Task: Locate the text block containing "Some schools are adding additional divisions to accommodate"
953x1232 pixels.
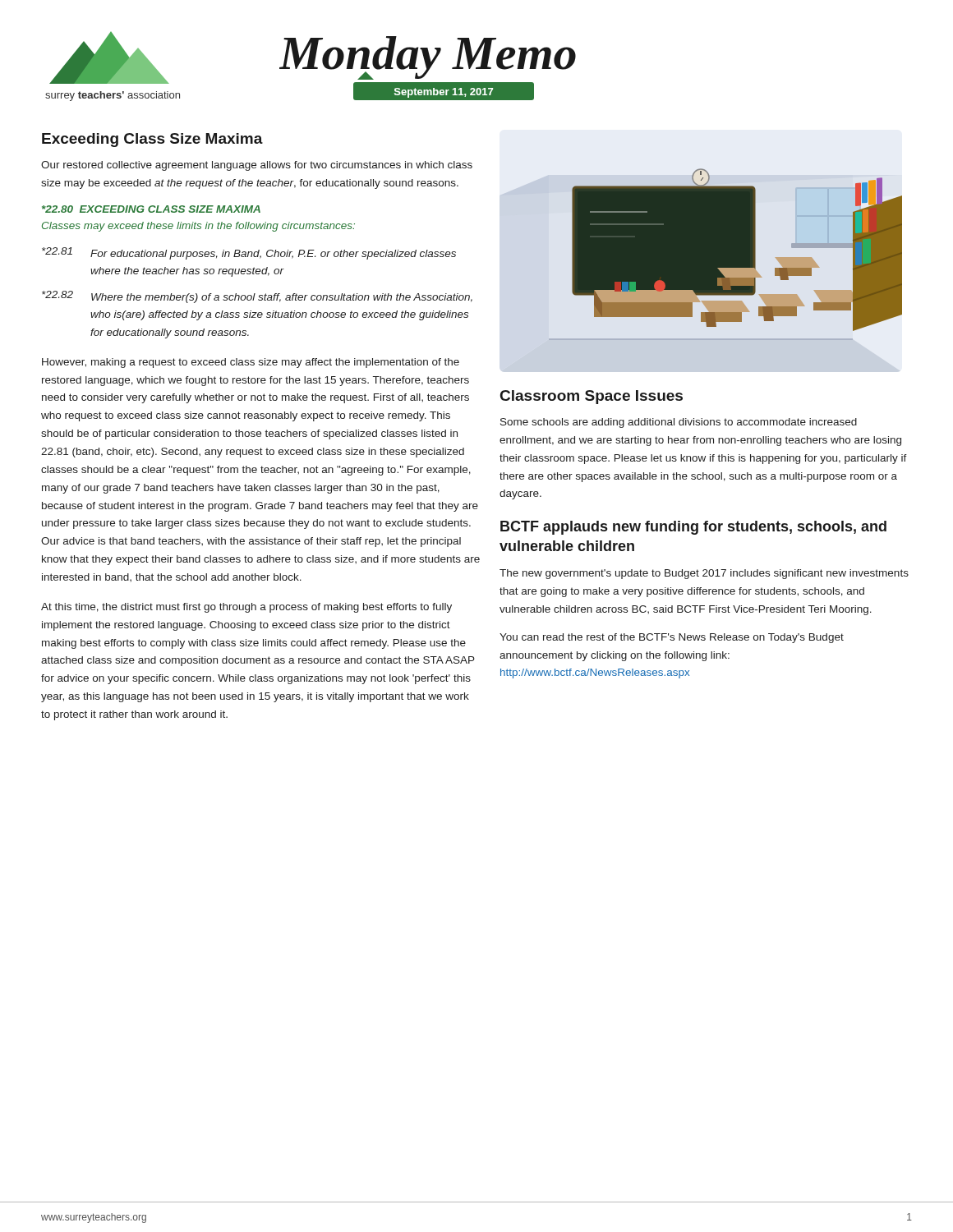Action: pyautogui.click(x=703, y=458)
